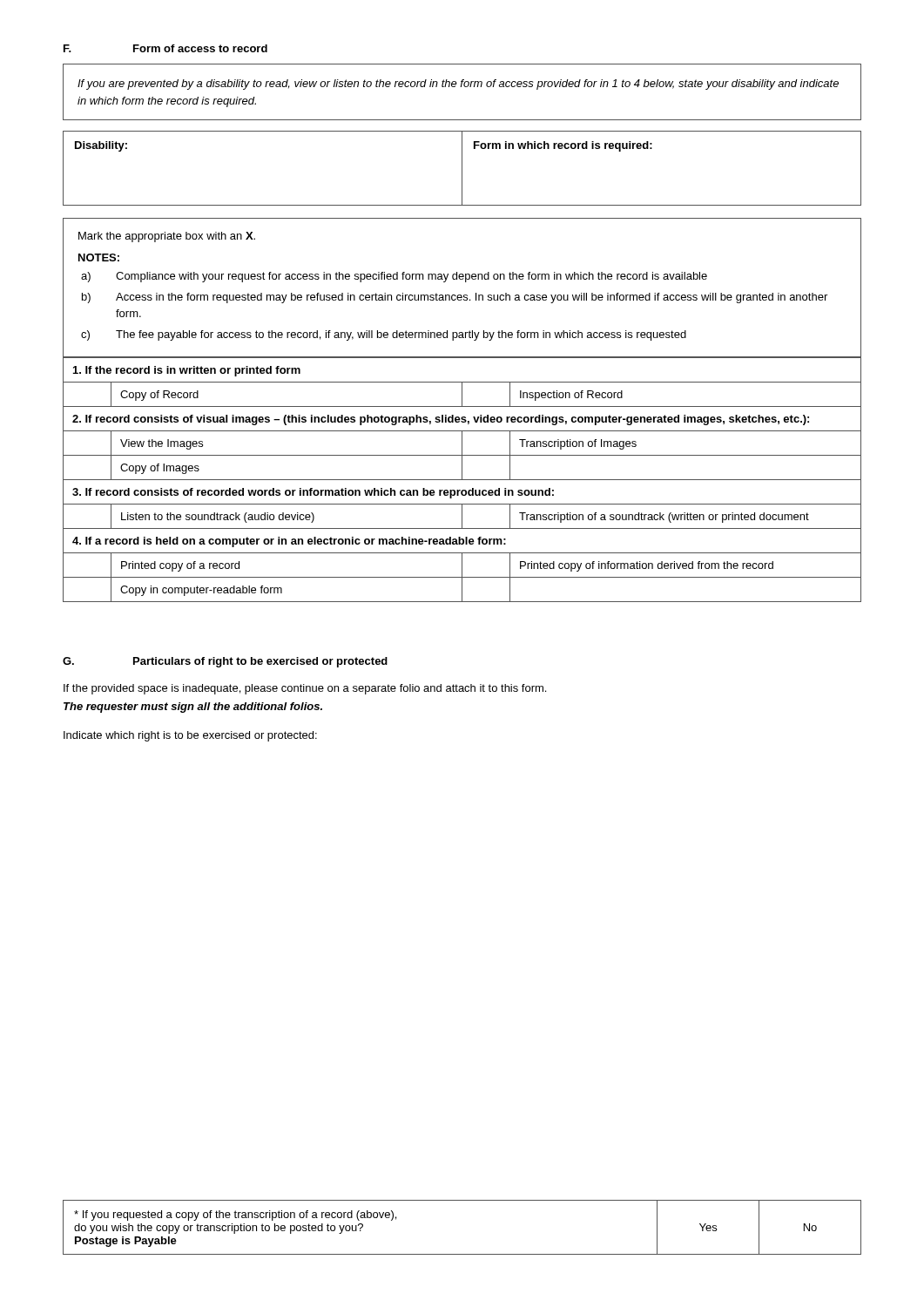Point to the block beginning "If you are prevented"

click(458, 92)
